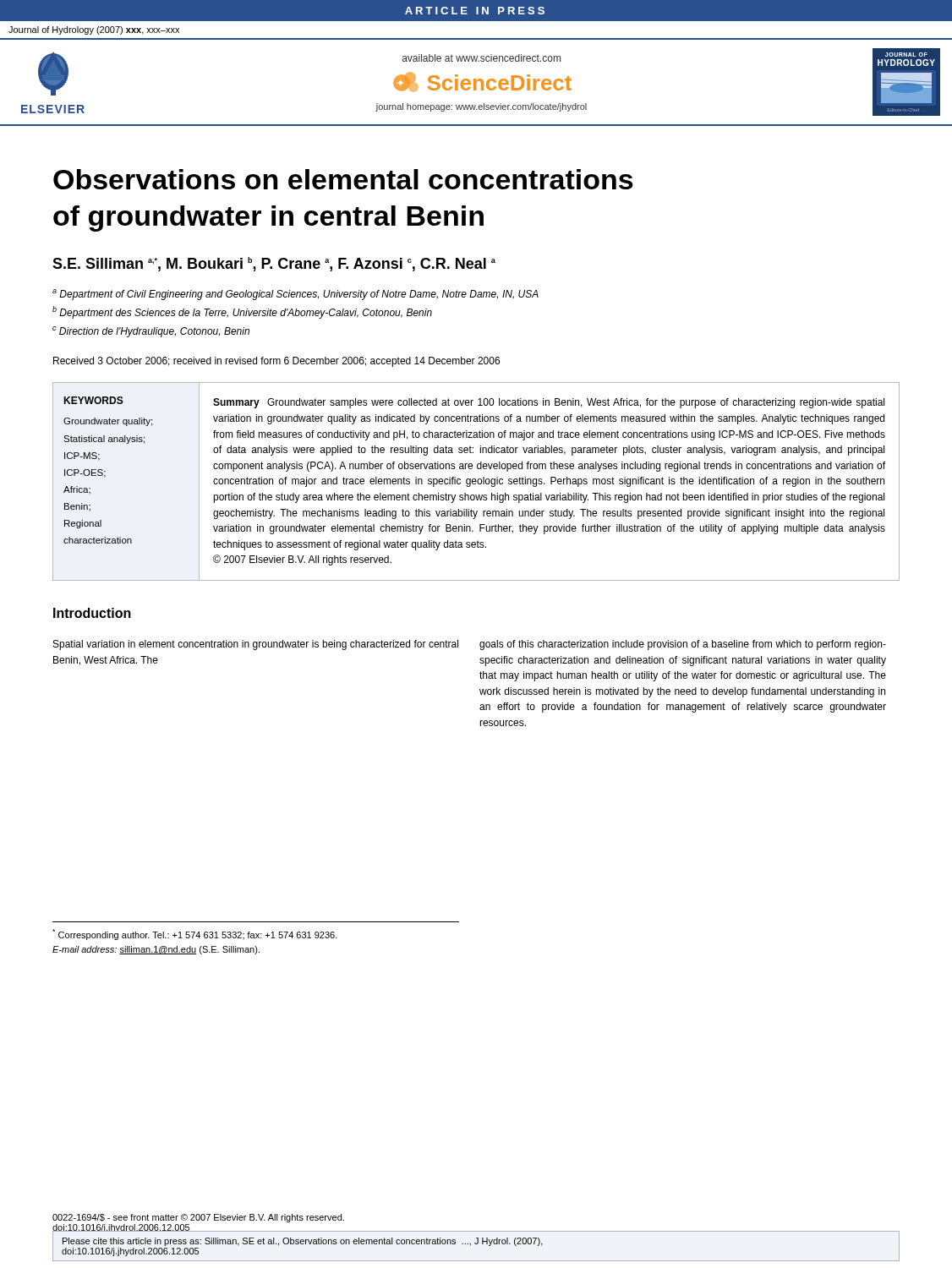Click on the text block with the text "goals of this characterization include provision"
Screen dimensions: 1268x952
pyautogui.click(x=683, y=683)
